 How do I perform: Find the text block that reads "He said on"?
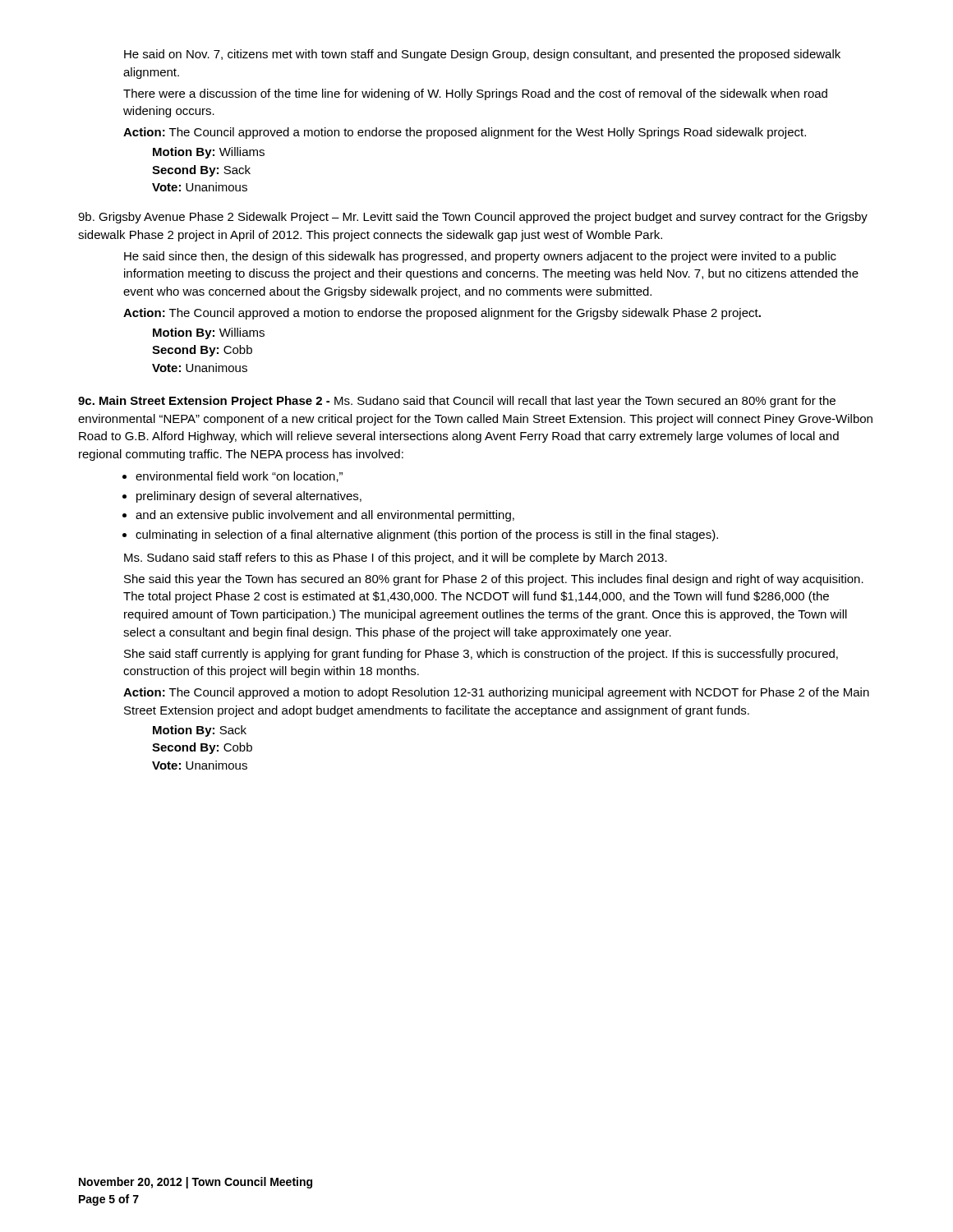coord(499,63)
